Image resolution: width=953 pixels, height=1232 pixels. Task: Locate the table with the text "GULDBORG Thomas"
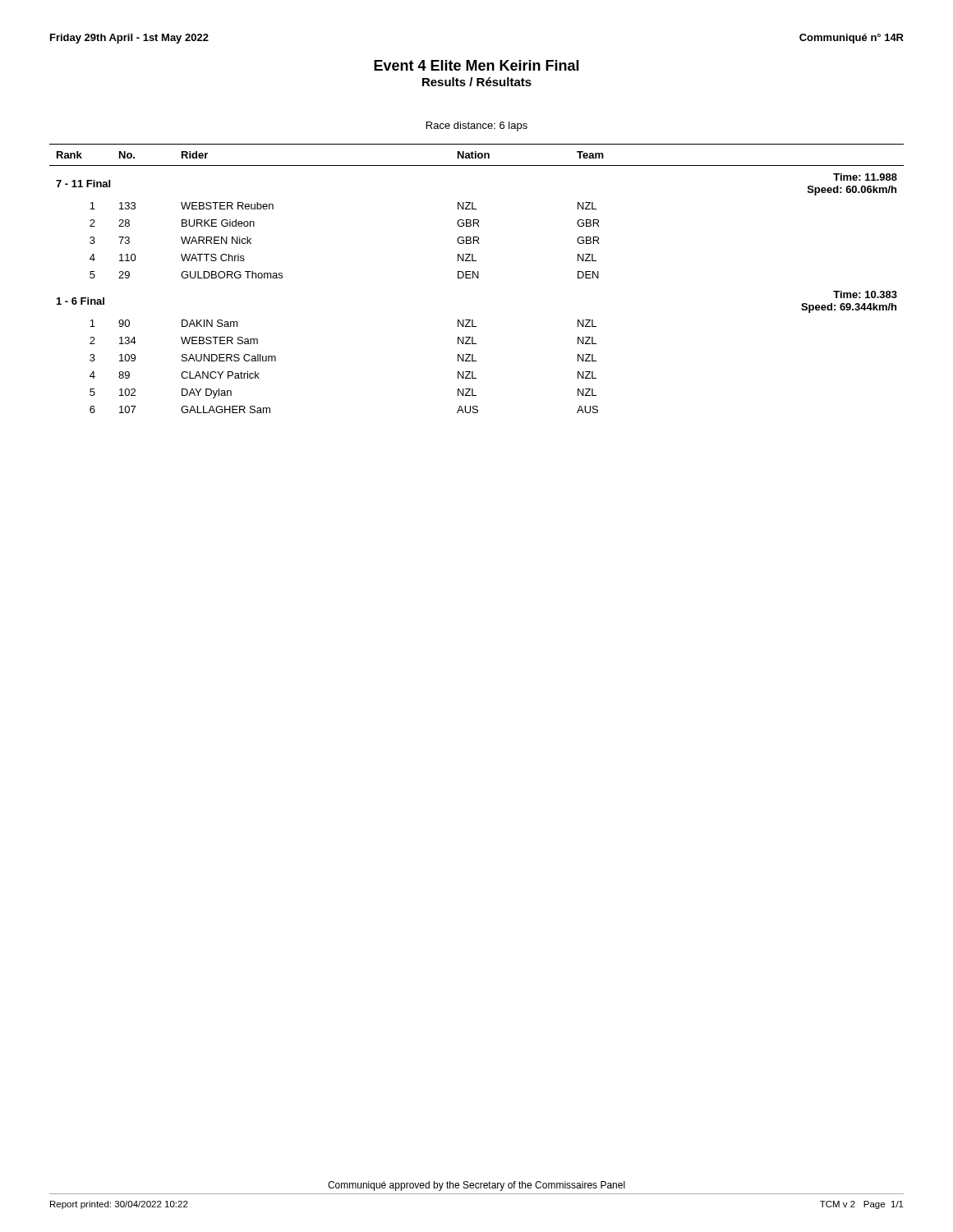[476, 281]
